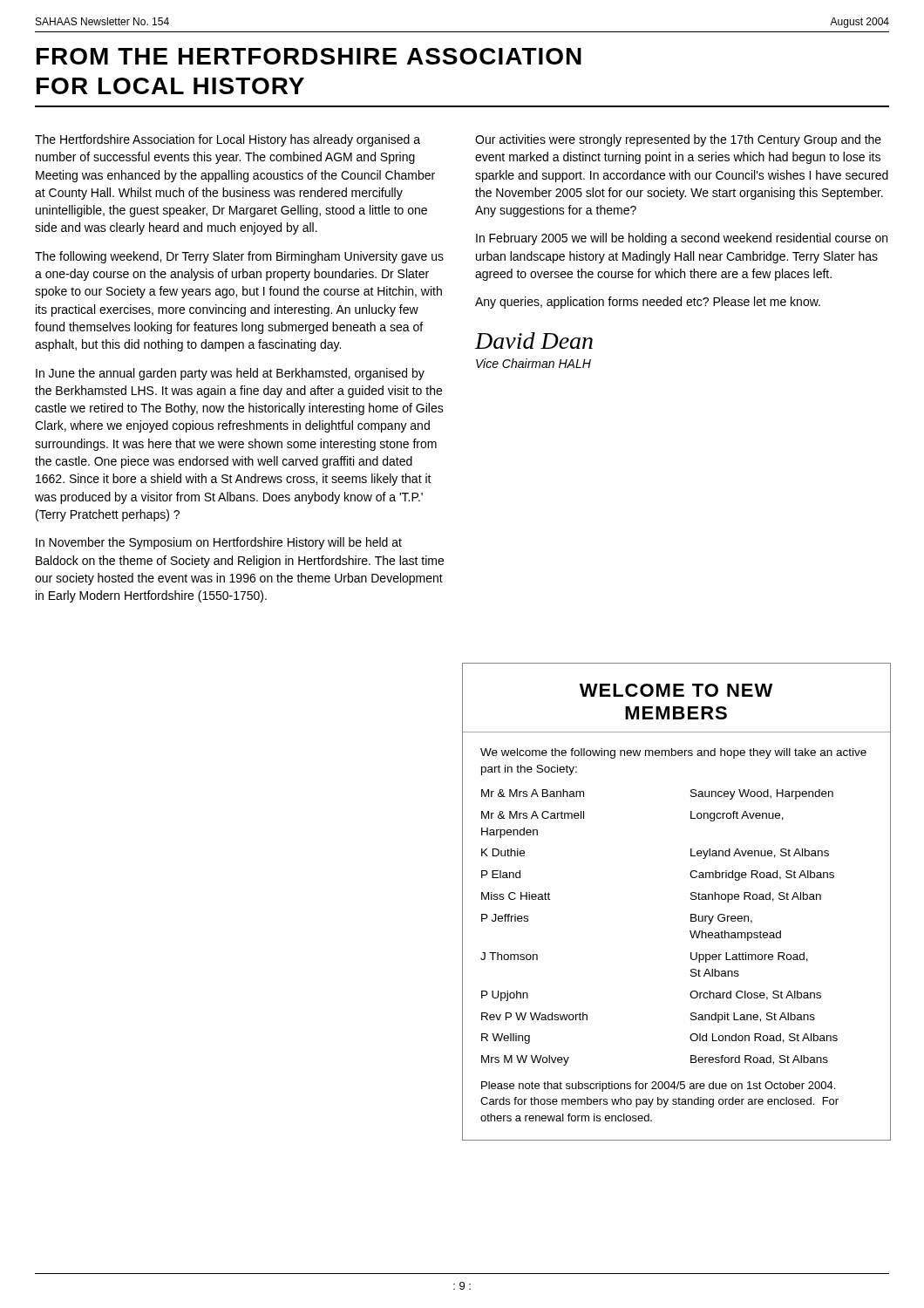Click on the text with the text "David Dean Vice Chairman HALH"
Viewport: 924px width, 1308px height.
534,341
